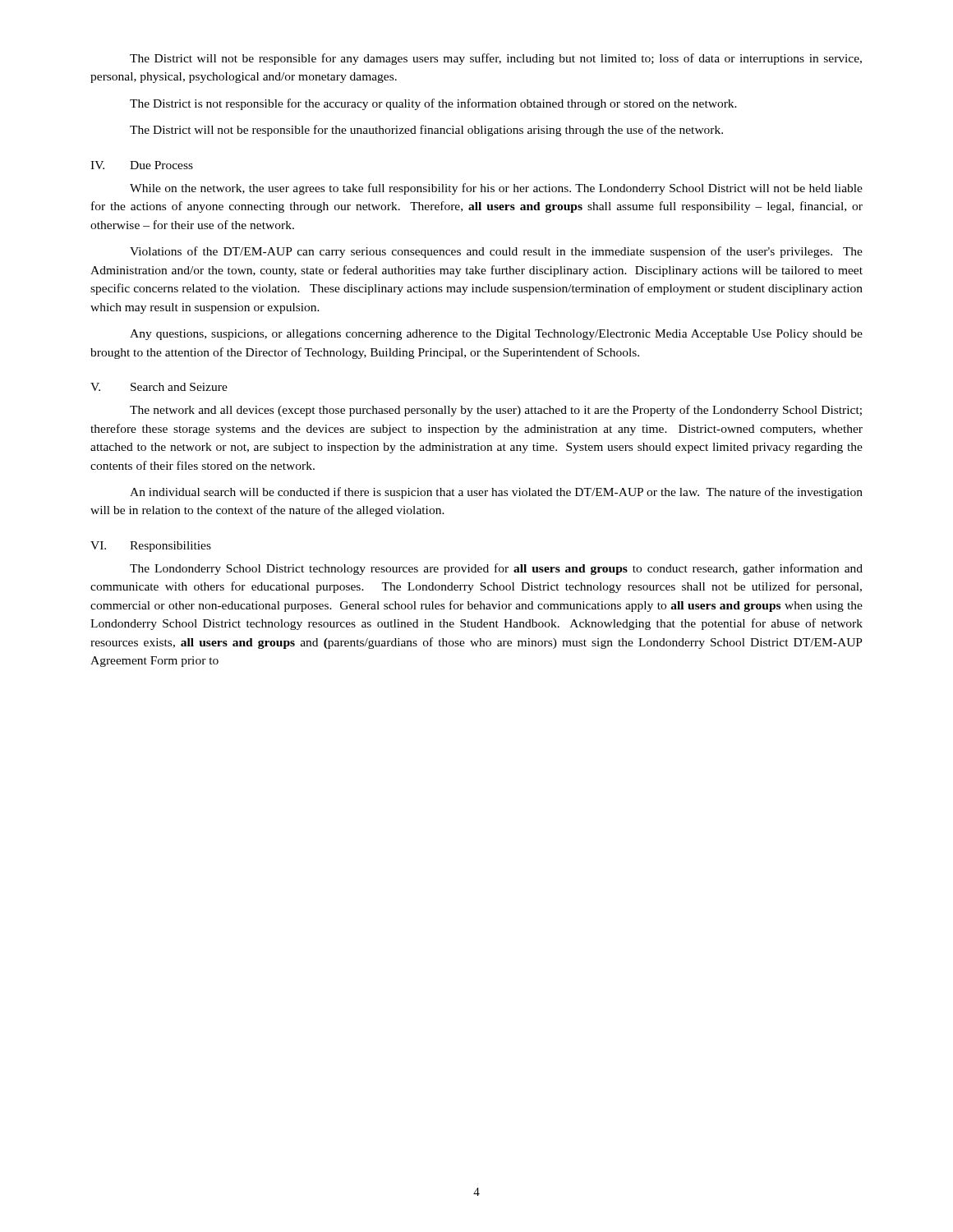Where is the passage that starts "While on the network, the"?
Screen dimensions: 1232x953
tap(476, 270)
